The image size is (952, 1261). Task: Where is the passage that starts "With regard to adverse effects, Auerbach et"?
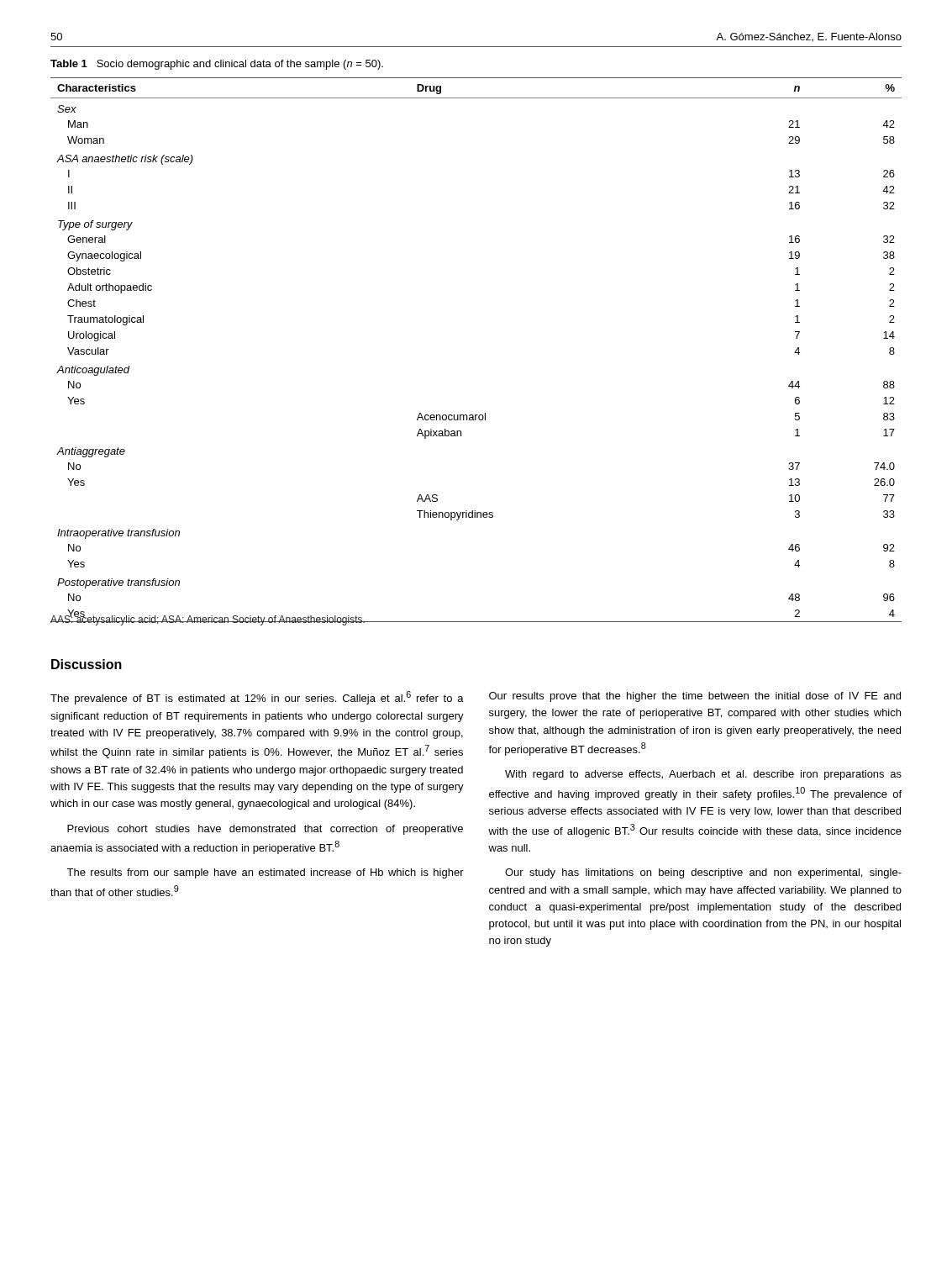(695, 812)
